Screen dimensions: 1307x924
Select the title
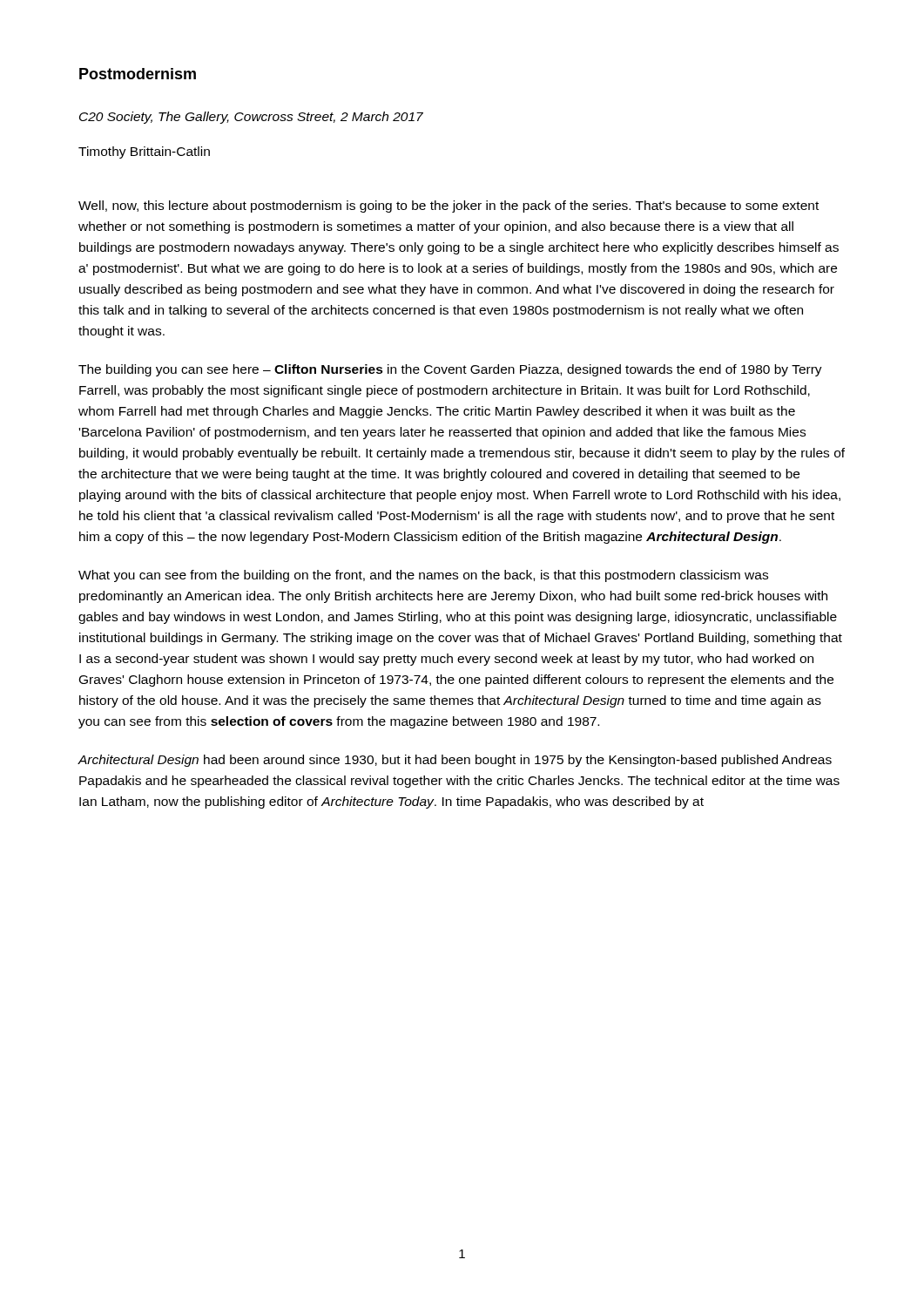pos(138,74)
